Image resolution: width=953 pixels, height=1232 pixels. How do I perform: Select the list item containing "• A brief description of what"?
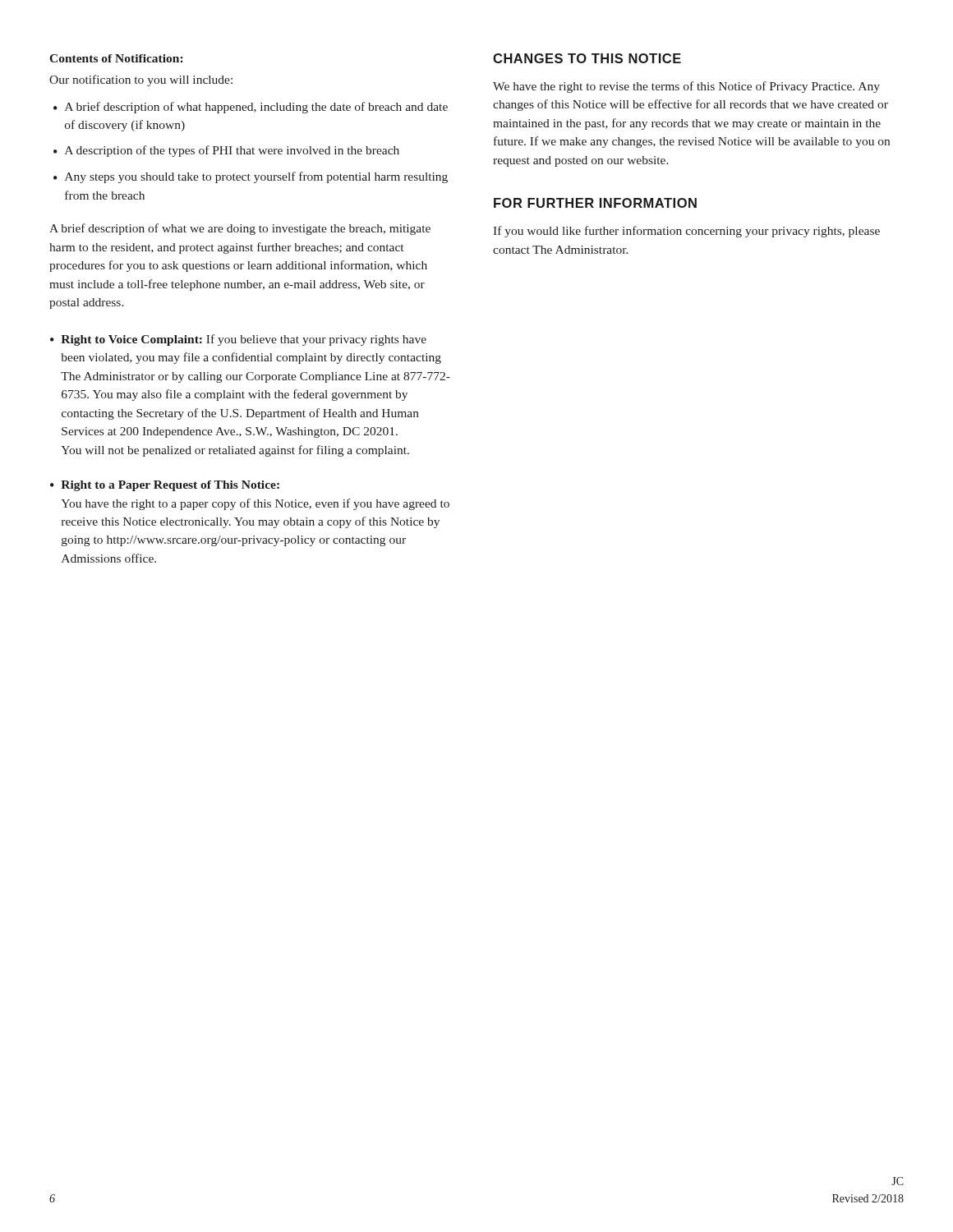(252, 116)
